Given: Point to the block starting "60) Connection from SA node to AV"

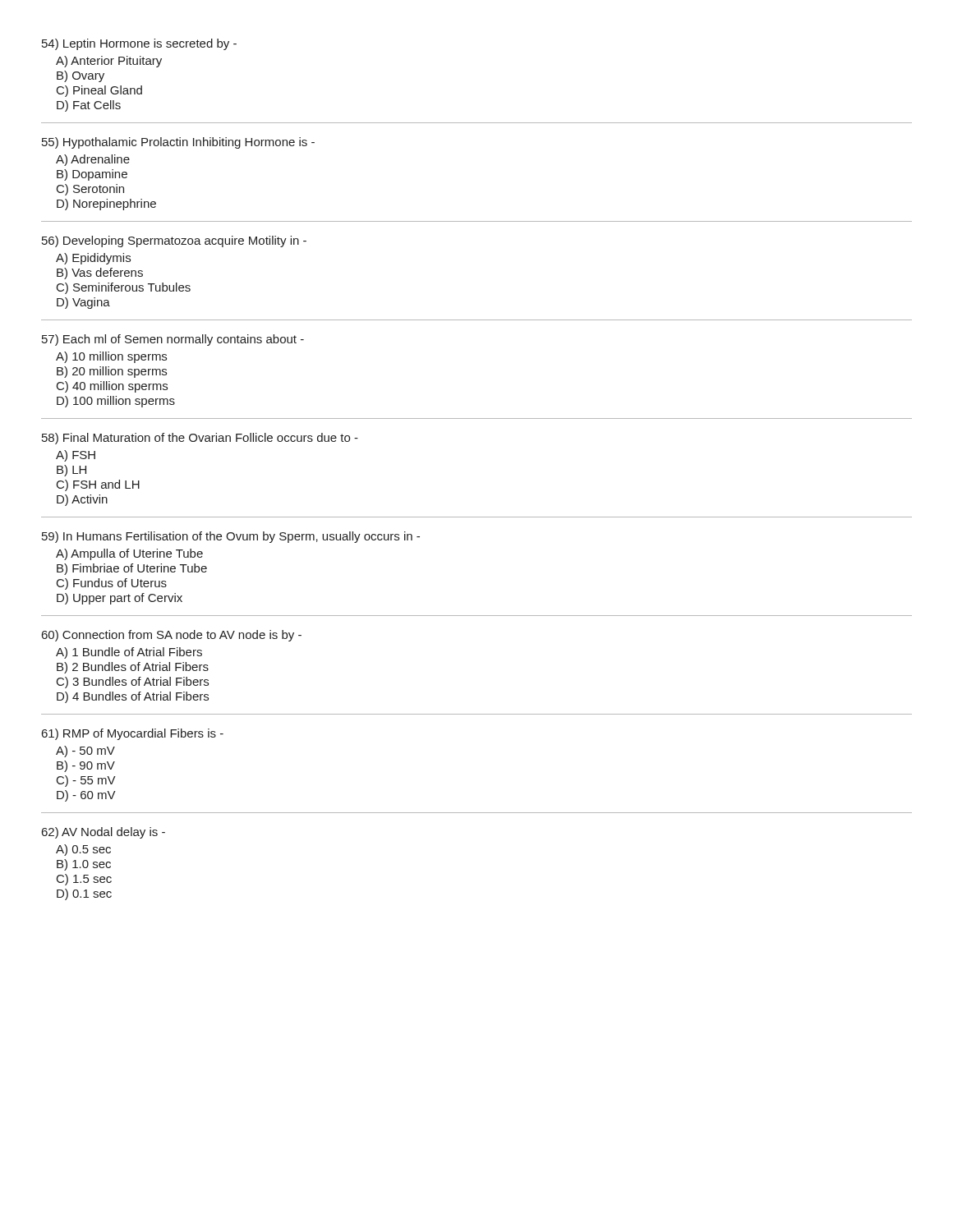Looking at the screenshot, I should [172, 636].
